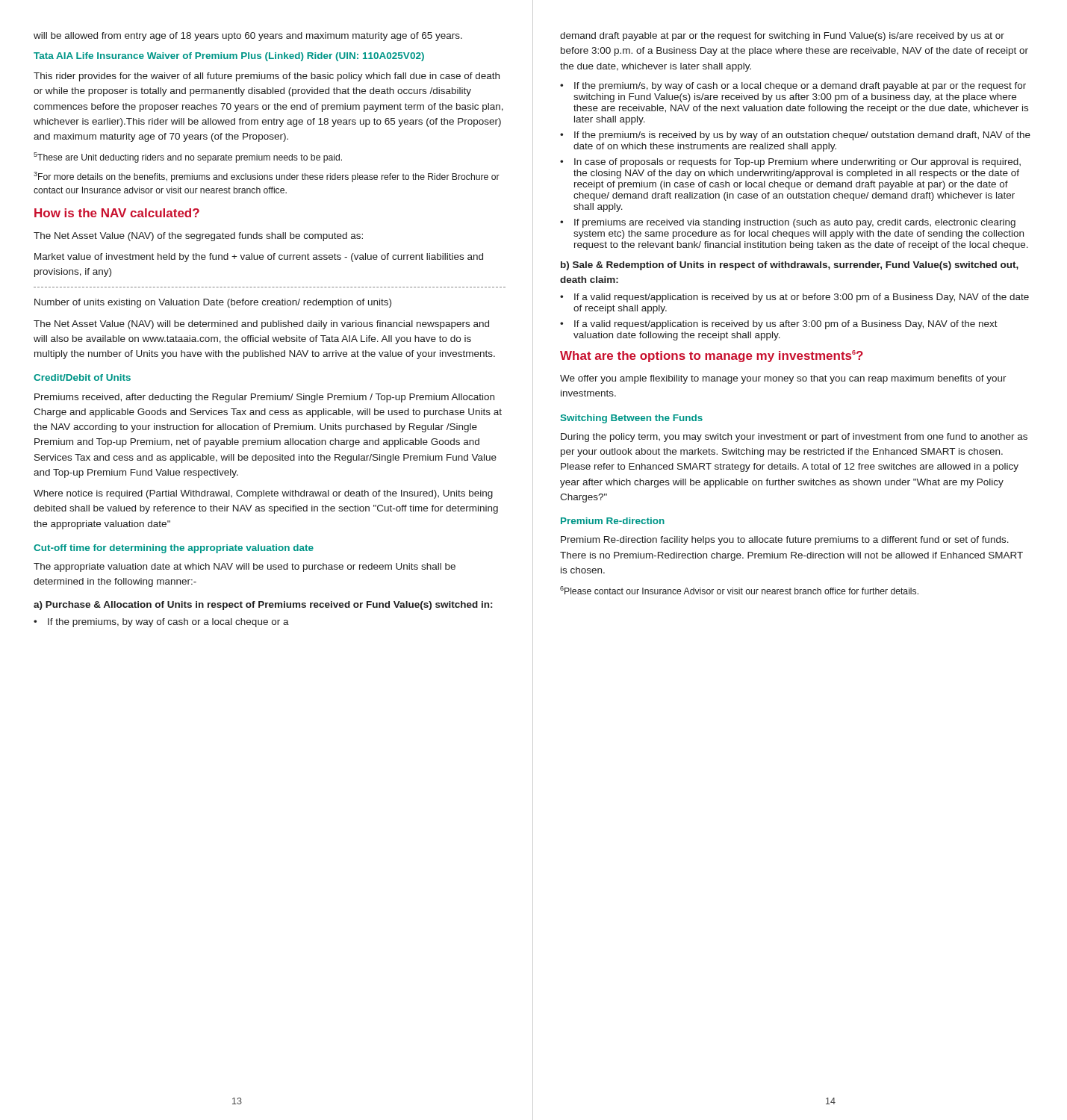Find the element starting "The Net Asset Value (NAV) of the"

point(270,254)
